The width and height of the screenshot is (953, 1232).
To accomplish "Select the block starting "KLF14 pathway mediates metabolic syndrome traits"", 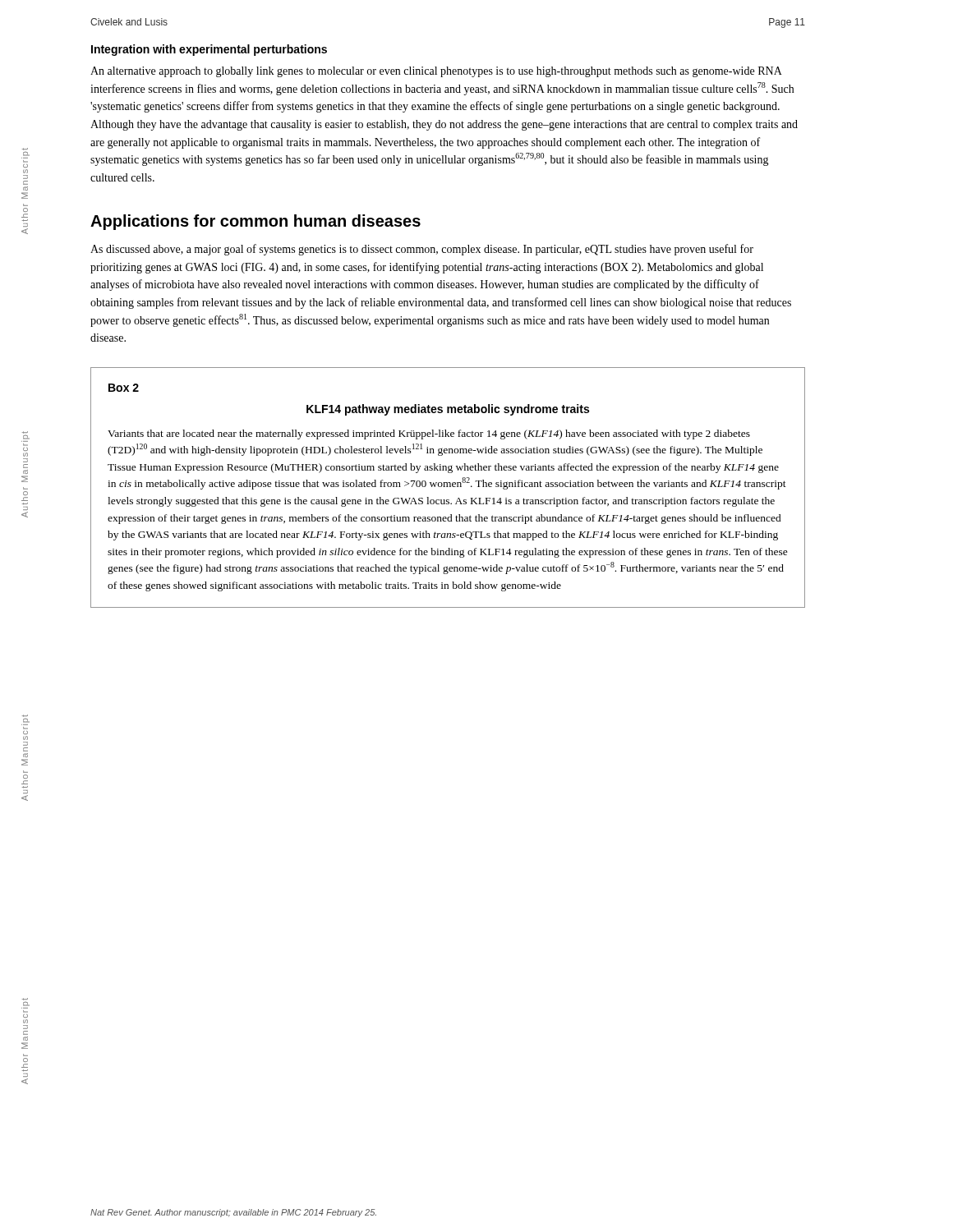I will point(448,409).
